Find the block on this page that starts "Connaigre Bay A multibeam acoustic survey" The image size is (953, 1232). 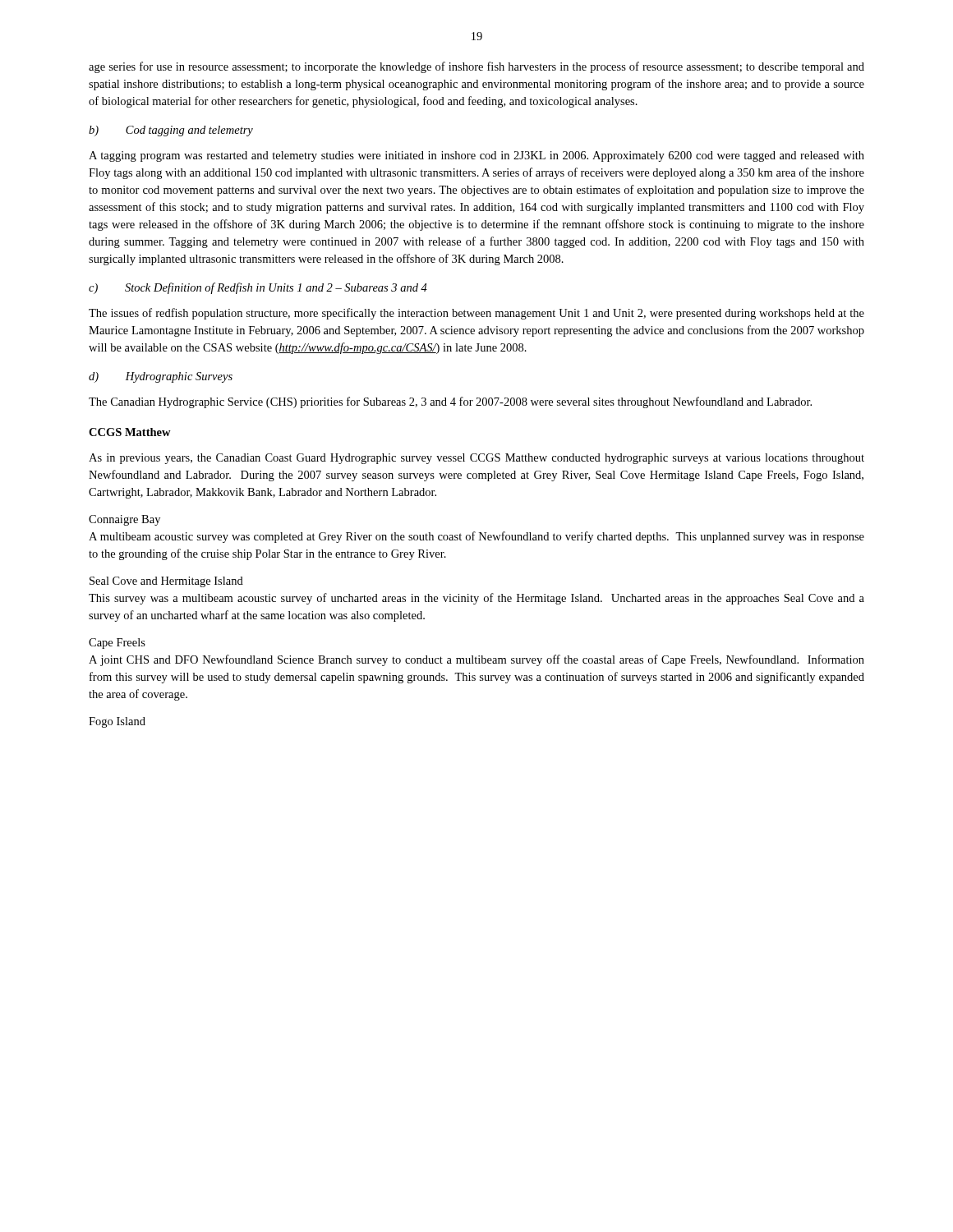pyautogui.click(x=476, y=537)
